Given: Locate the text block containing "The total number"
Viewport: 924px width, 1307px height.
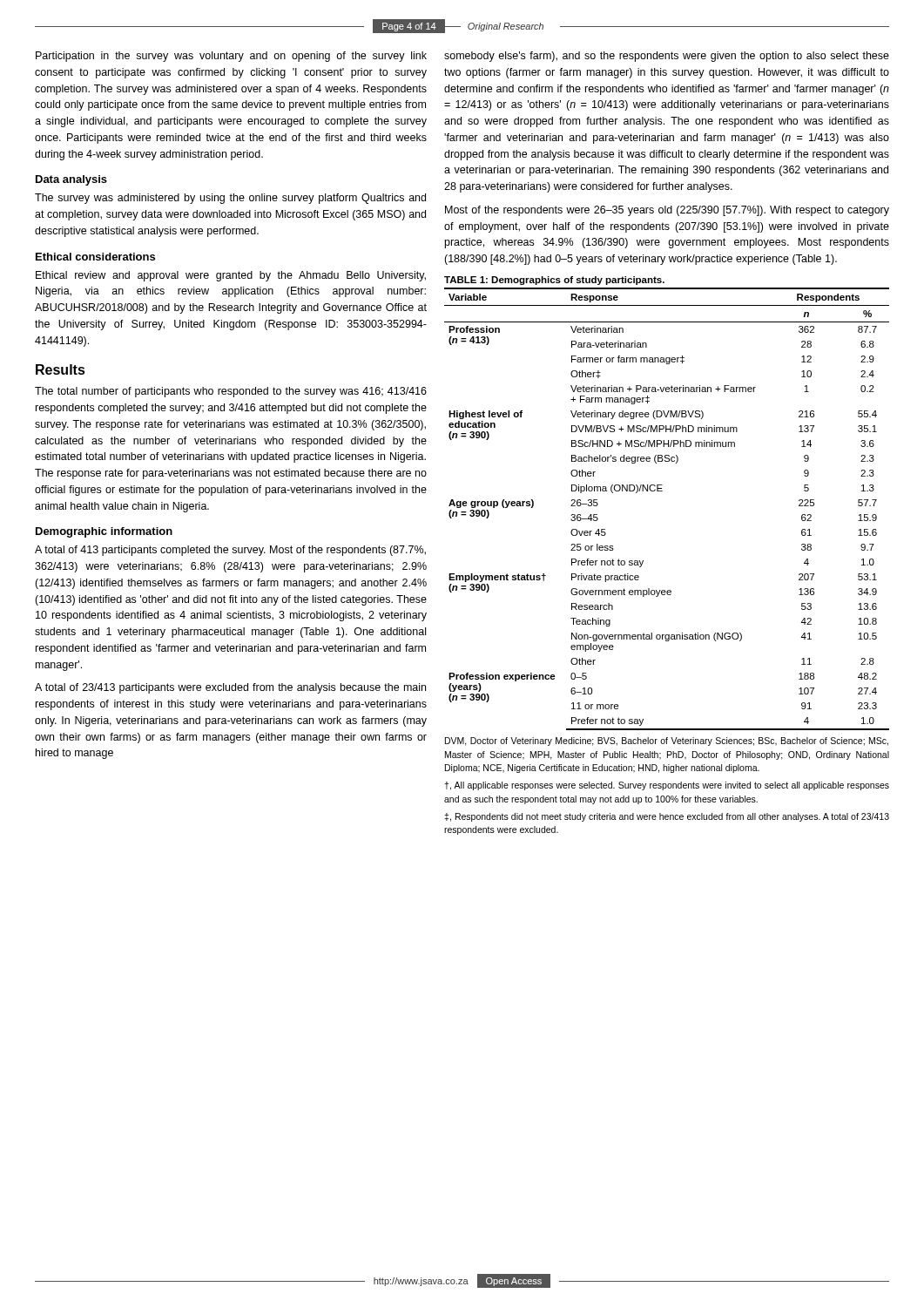Looking at the screenshot, I should [x=231, y=449].
